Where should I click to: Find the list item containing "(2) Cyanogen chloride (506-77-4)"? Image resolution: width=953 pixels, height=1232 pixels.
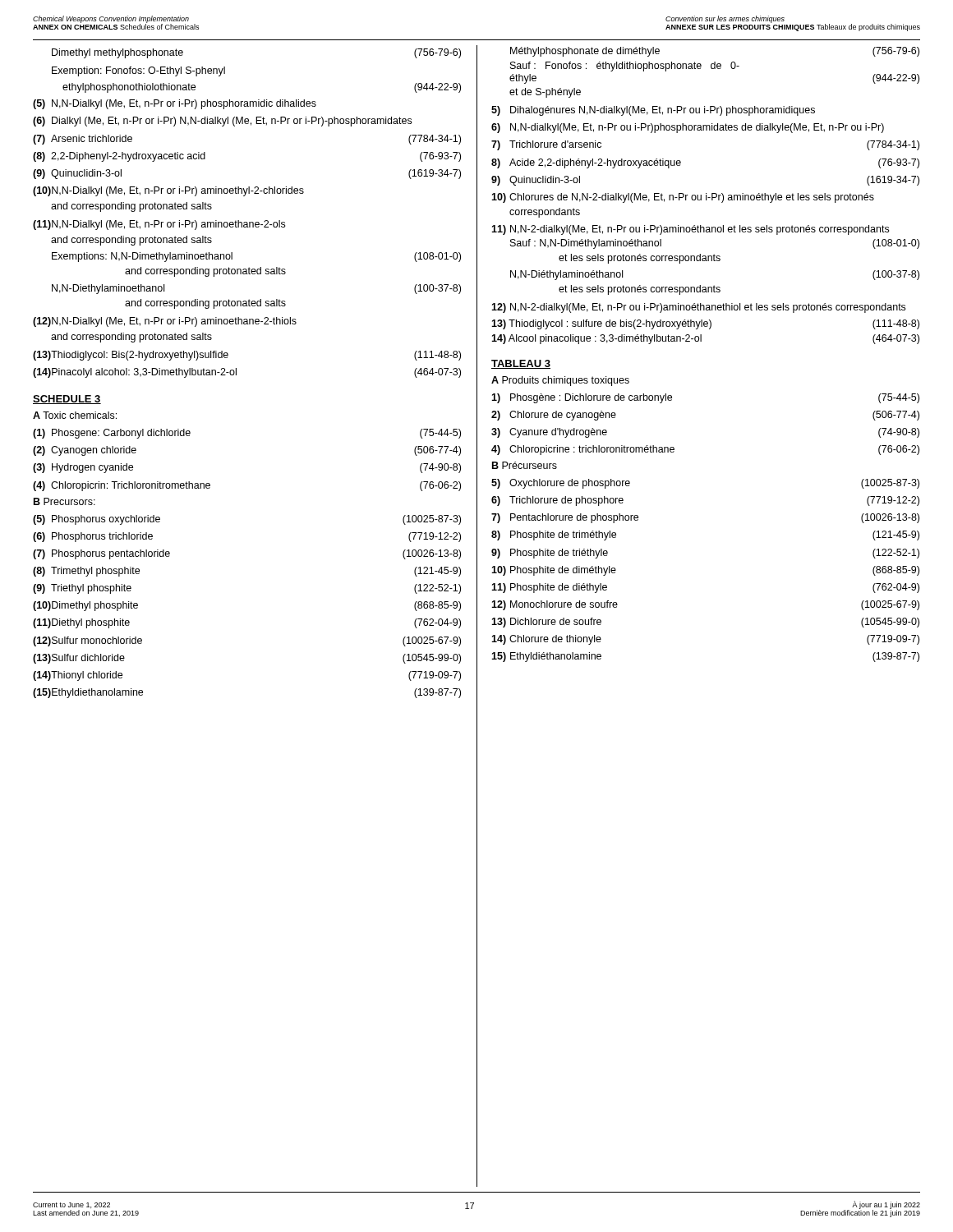[x=81, y=451]
